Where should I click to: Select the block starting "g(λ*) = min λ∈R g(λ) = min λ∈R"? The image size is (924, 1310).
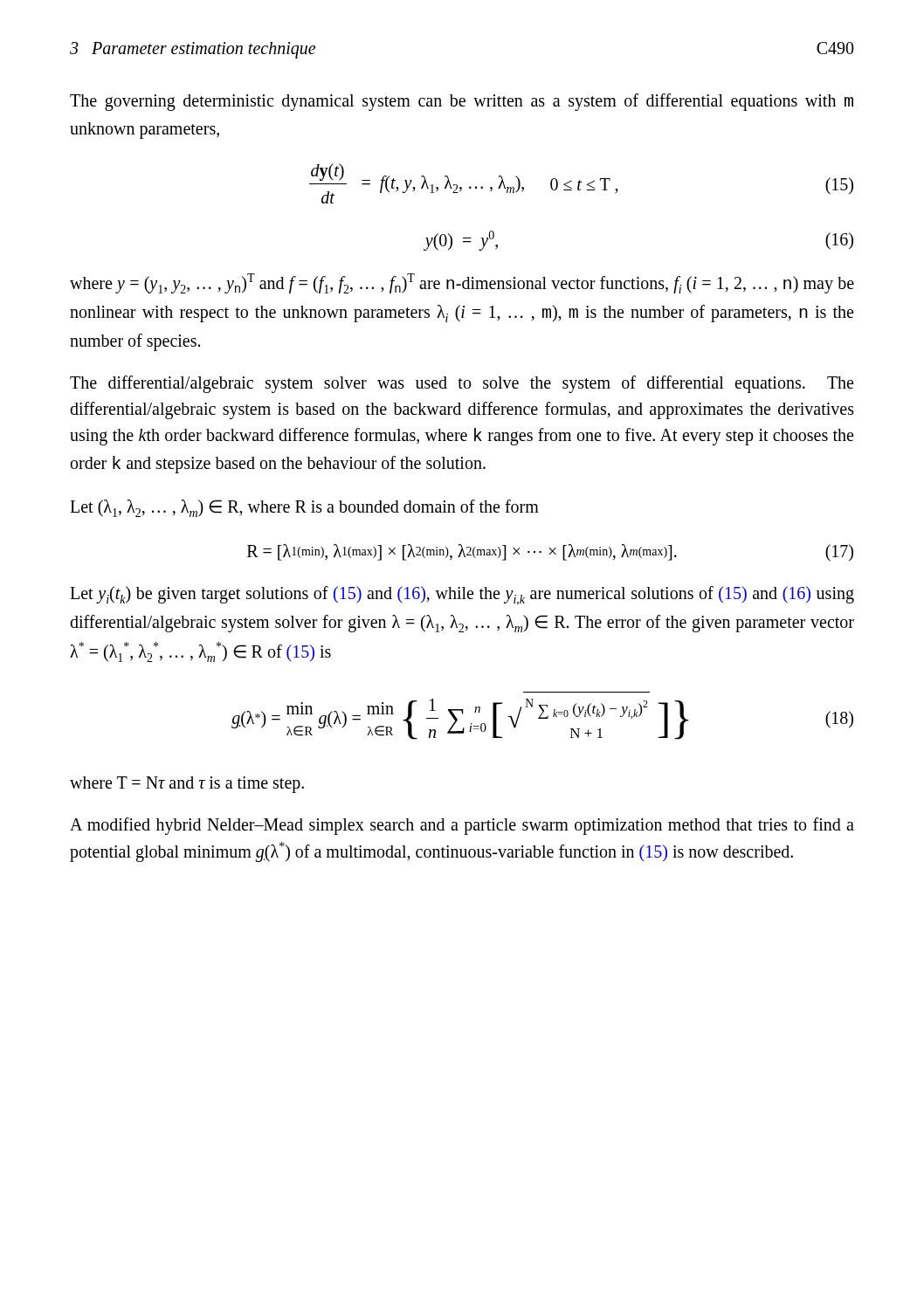pyautogui.click(x=543, y=718)
